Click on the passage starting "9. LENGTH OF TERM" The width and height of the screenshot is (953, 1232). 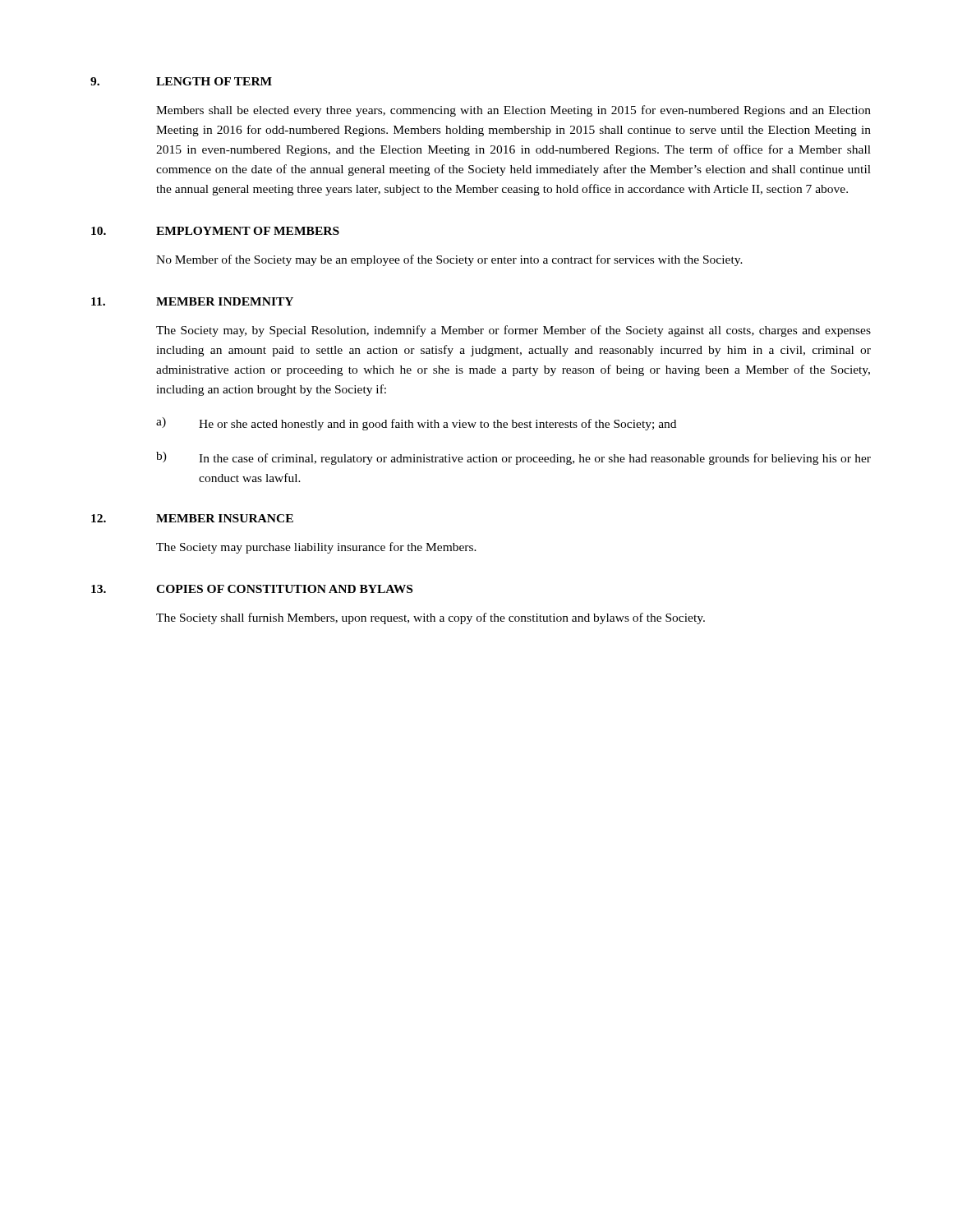(181, 81)
